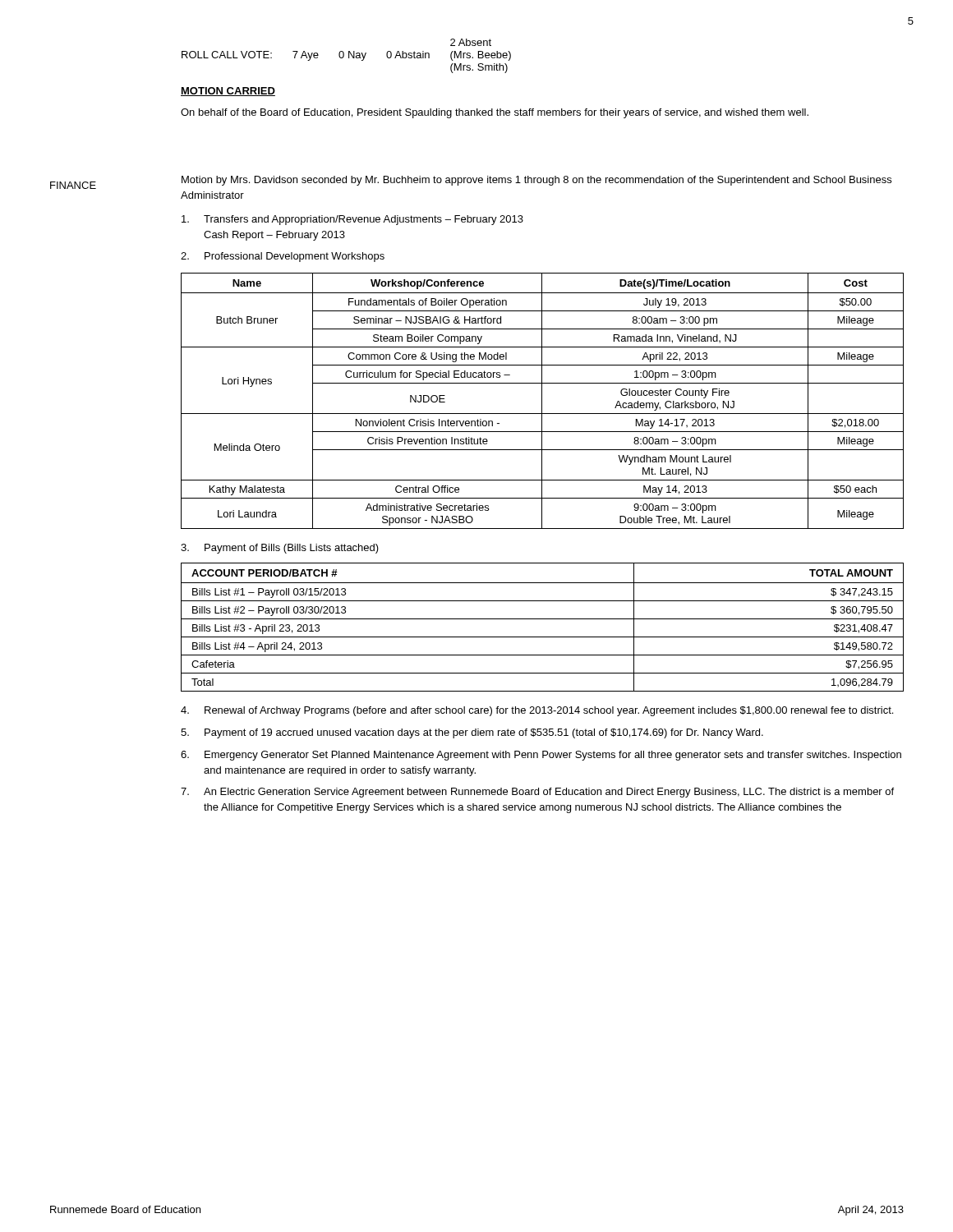Point to "MOTION CARRIED"
The width and height of the screenshot is (953, 1232).
pyautogui.click(x=228, y=91)
